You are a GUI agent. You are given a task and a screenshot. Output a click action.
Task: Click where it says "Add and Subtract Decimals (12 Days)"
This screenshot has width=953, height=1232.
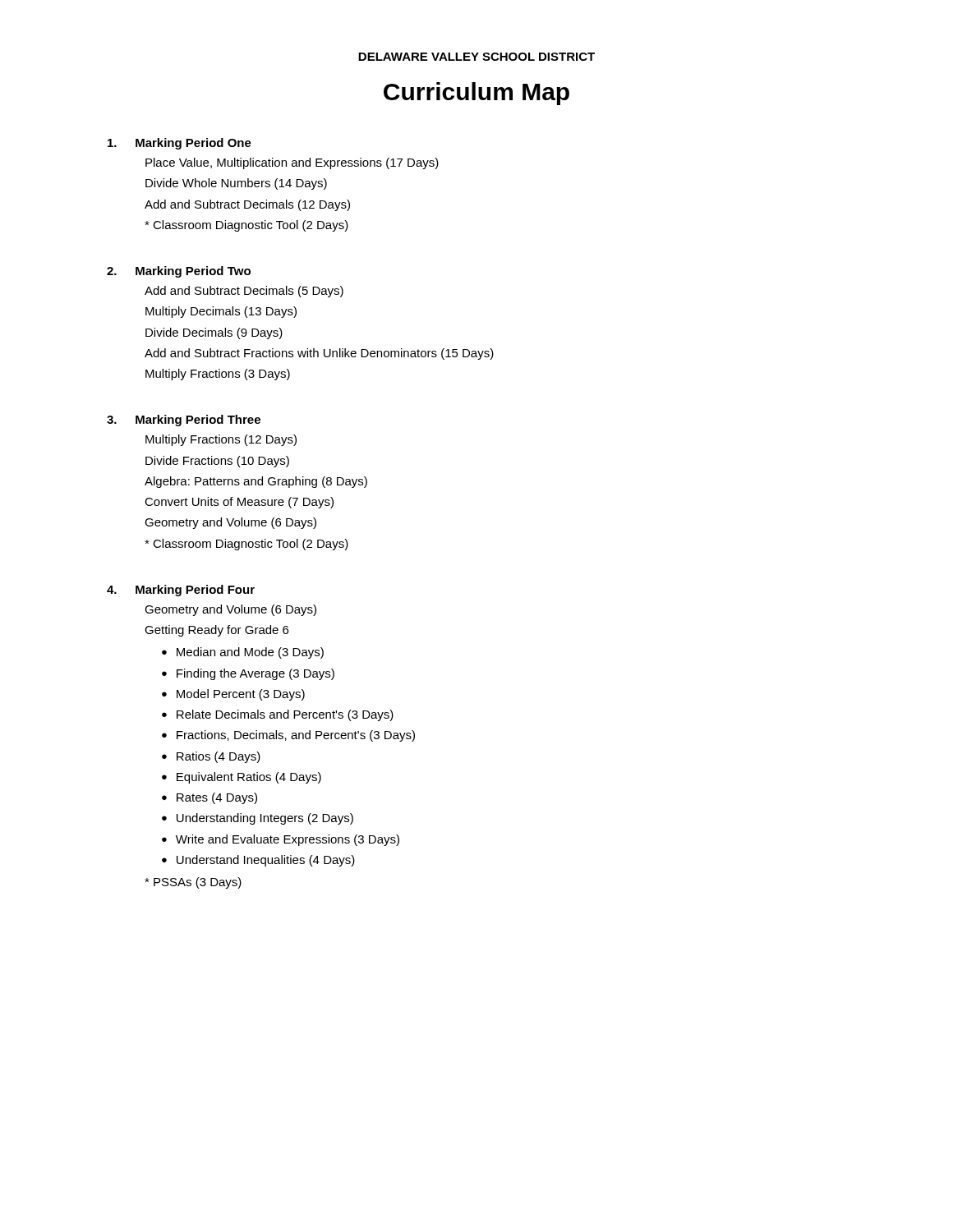pos(248,204)
